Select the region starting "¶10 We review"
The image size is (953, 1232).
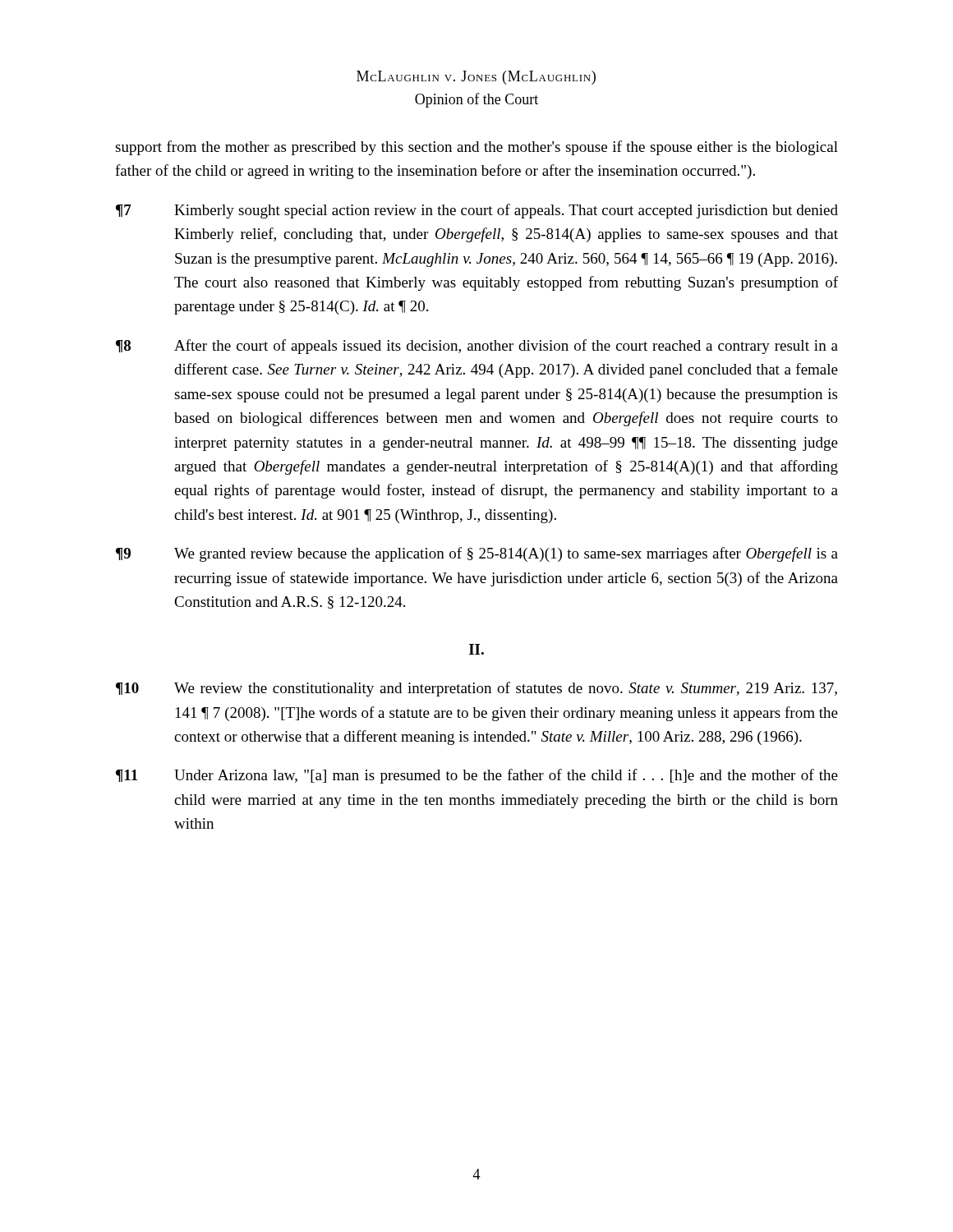coord(476,712)
